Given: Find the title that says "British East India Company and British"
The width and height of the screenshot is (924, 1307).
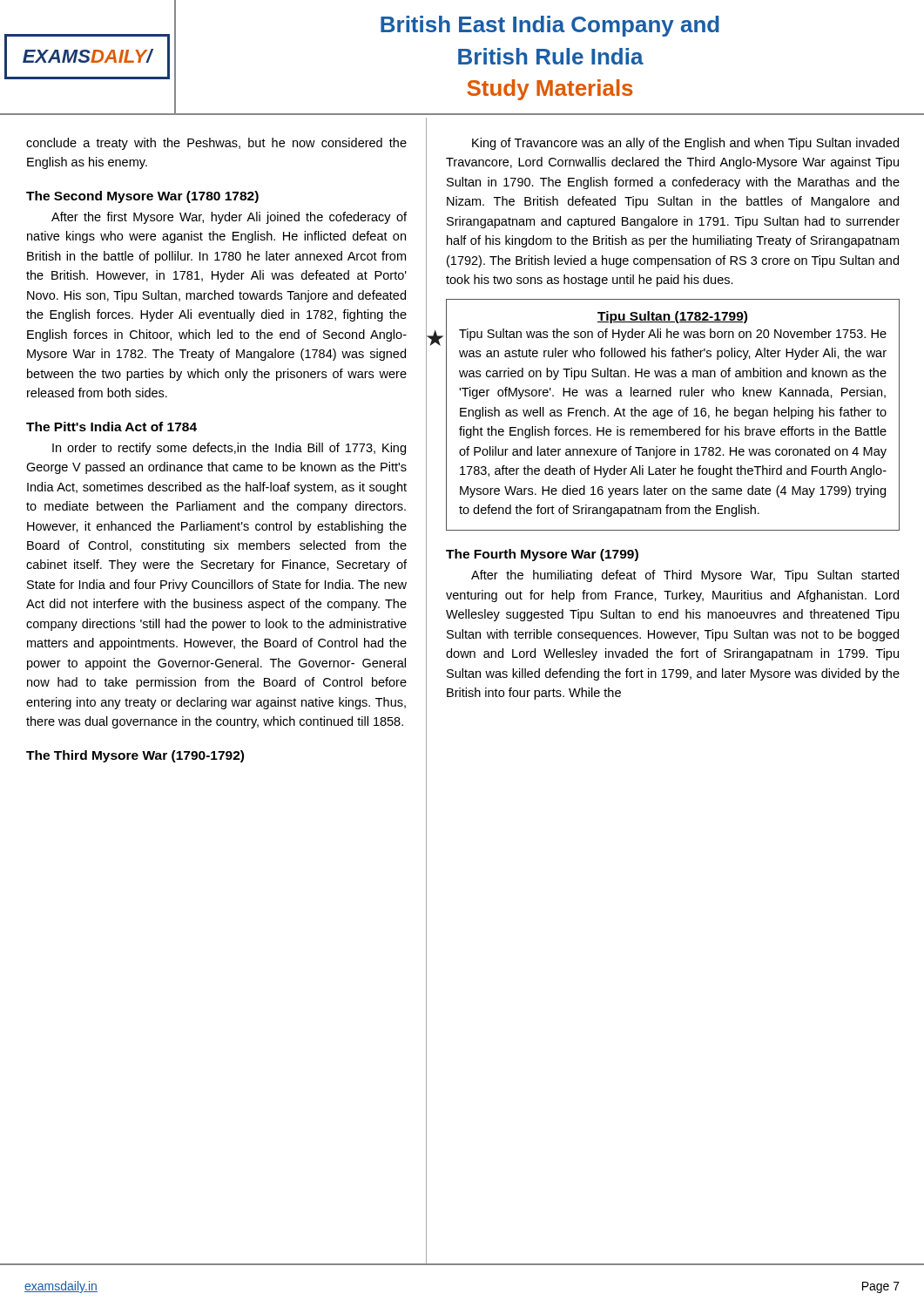Looking at the screenshot, I should pos(550,57).
